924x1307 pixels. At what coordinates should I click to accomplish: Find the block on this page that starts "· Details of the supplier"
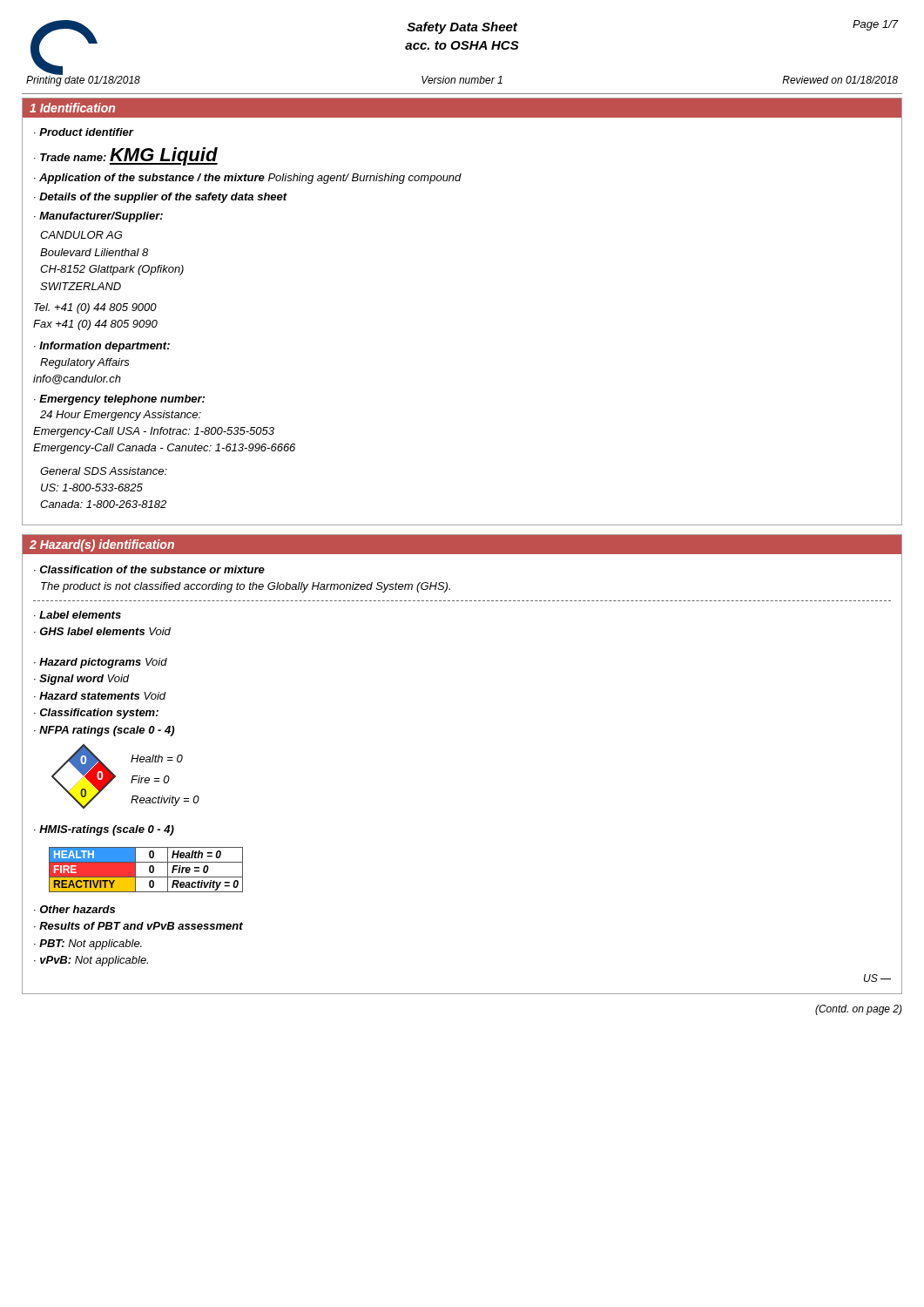pyautogui.click(x=160, y=196)
